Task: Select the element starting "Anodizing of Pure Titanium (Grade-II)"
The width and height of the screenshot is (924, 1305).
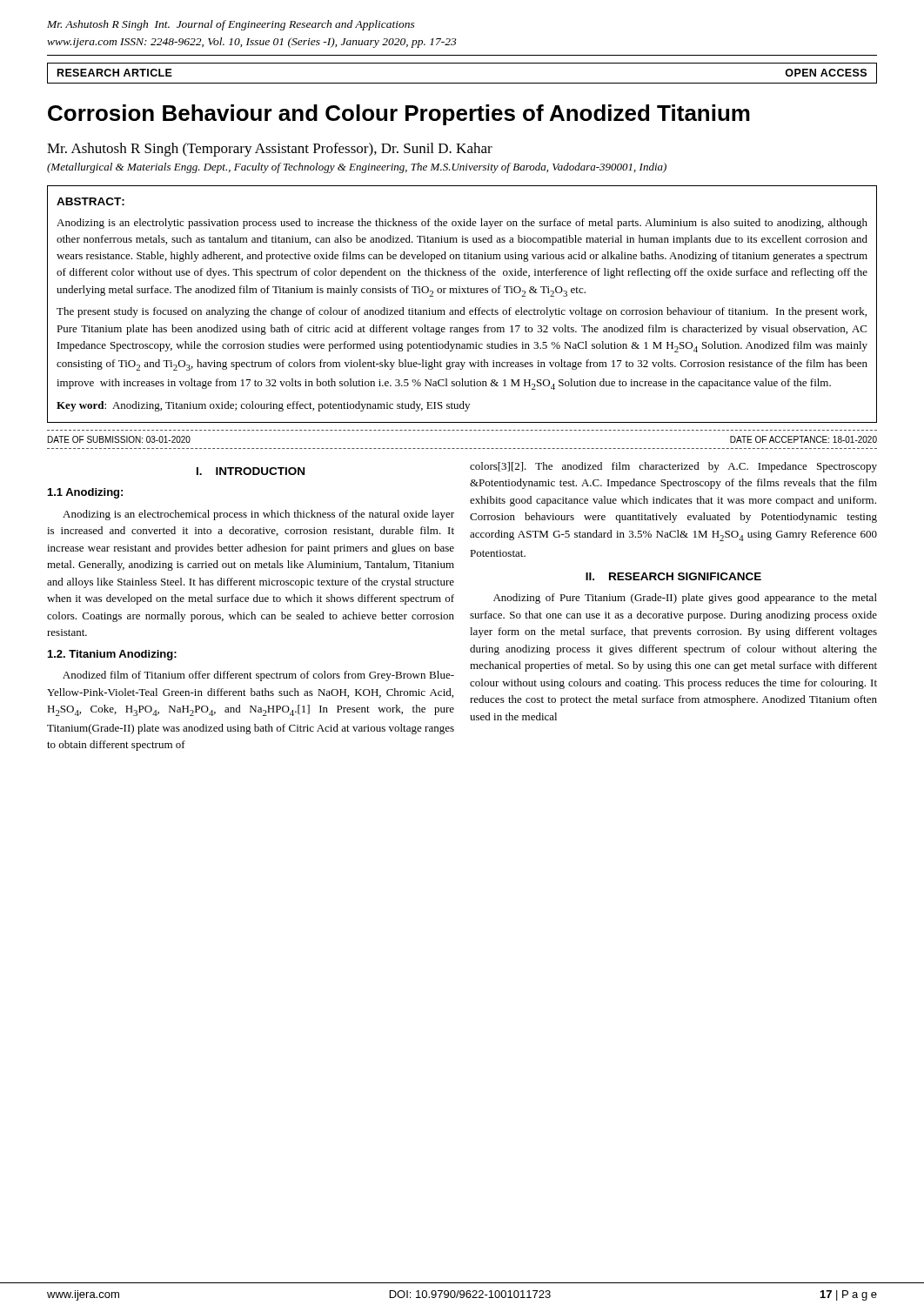Action: 673,657
